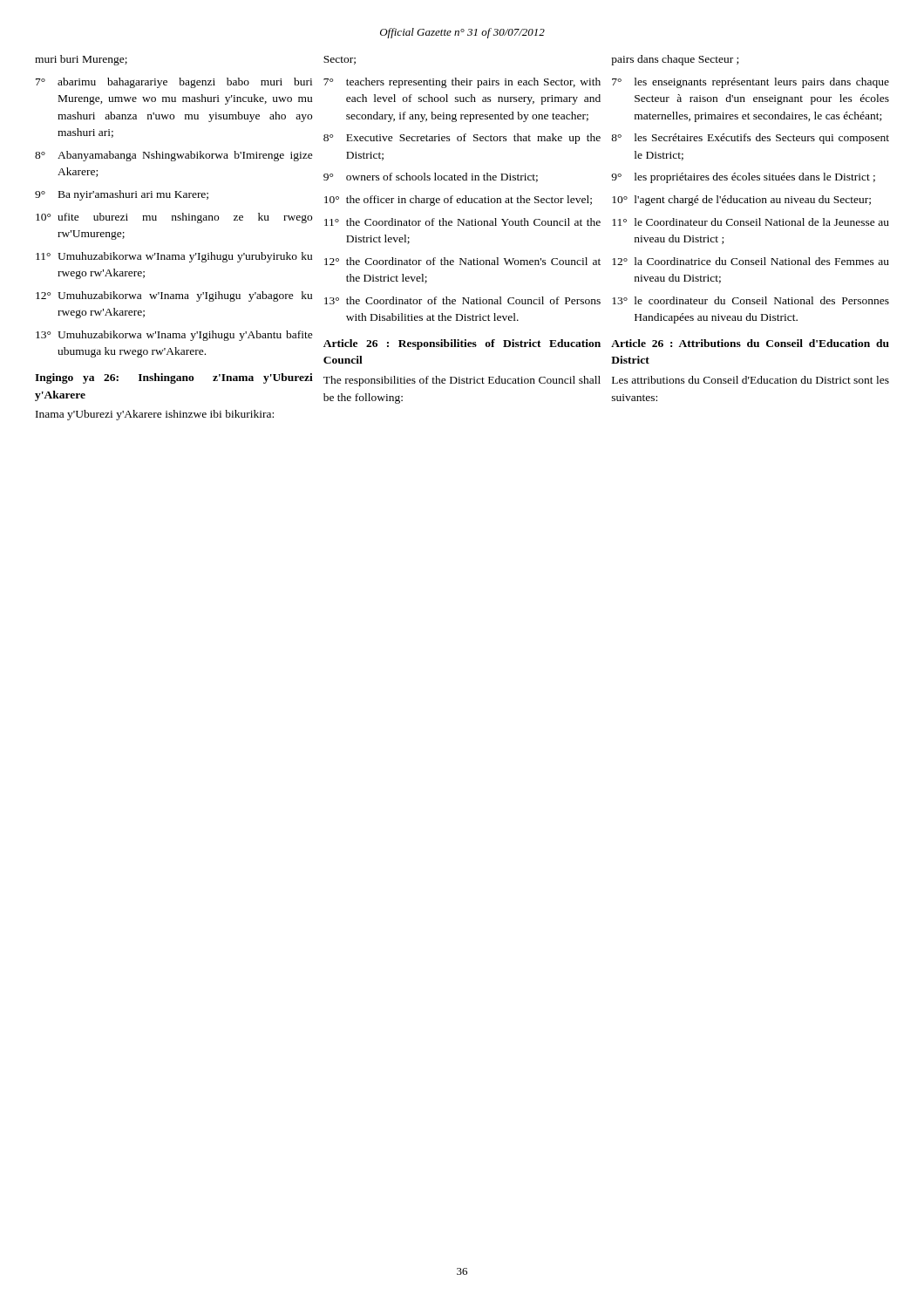Click on the list item that reads "11° Umuhuzabikorwa w'Inama y'Igihugu"
Image resolution: width=924 pixels, height=1308 pixels.
pos(174,264)
